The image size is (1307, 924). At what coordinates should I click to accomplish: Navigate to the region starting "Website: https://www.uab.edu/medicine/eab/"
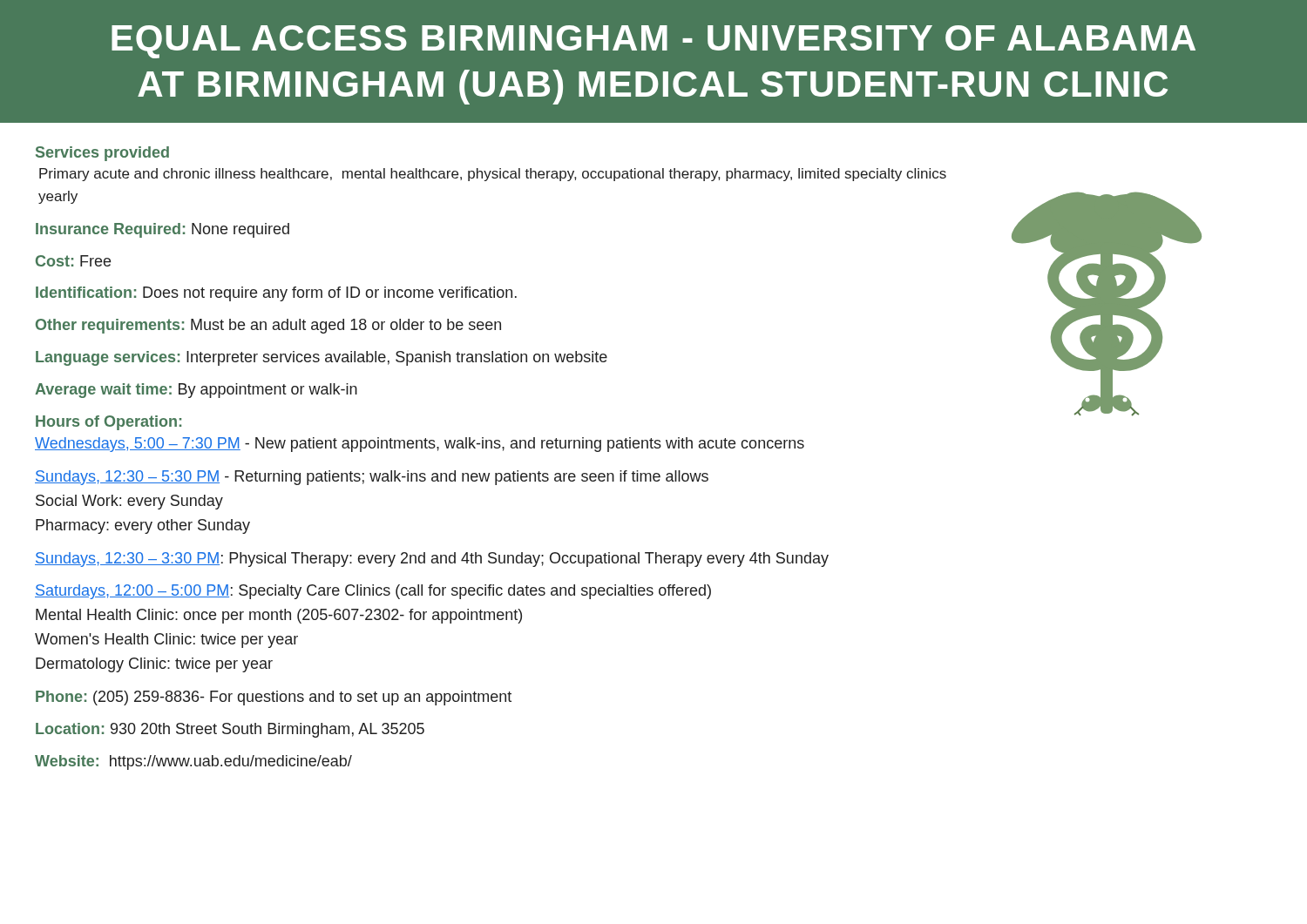click(193, 761)
